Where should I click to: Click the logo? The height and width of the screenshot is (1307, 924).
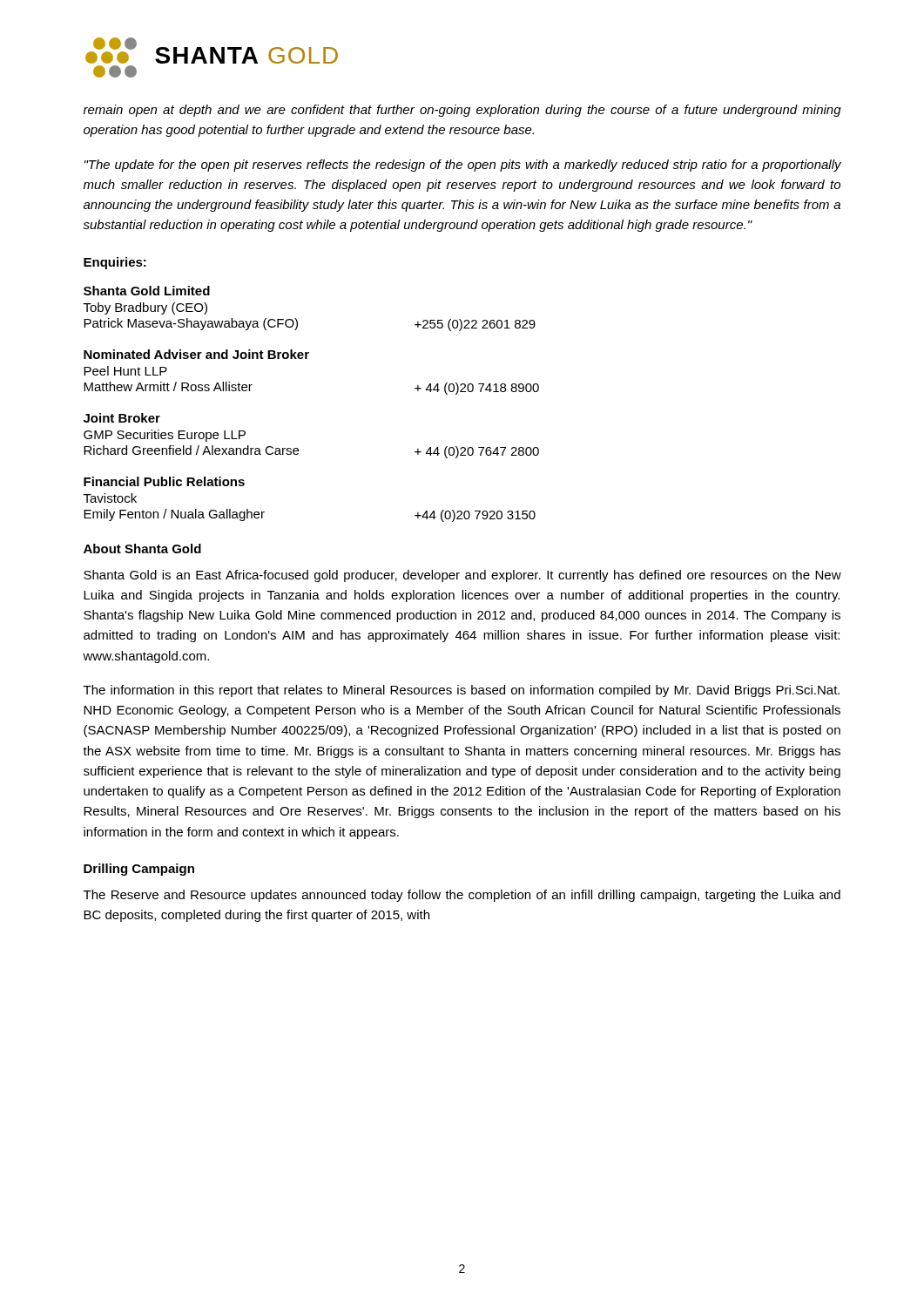pos(462,56)
